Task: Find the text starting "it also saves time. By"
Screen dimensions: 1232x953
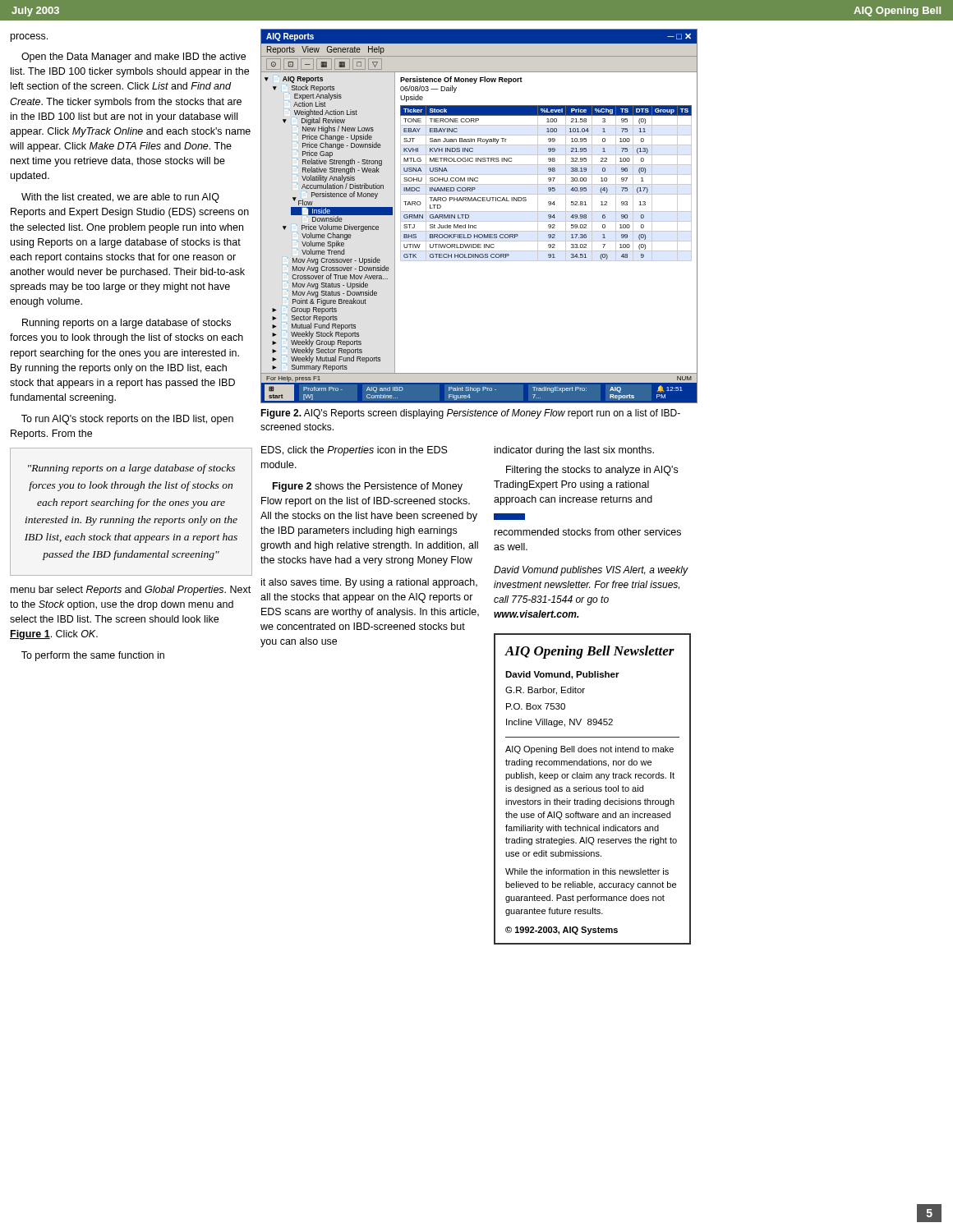Action: tap(370, 612)
